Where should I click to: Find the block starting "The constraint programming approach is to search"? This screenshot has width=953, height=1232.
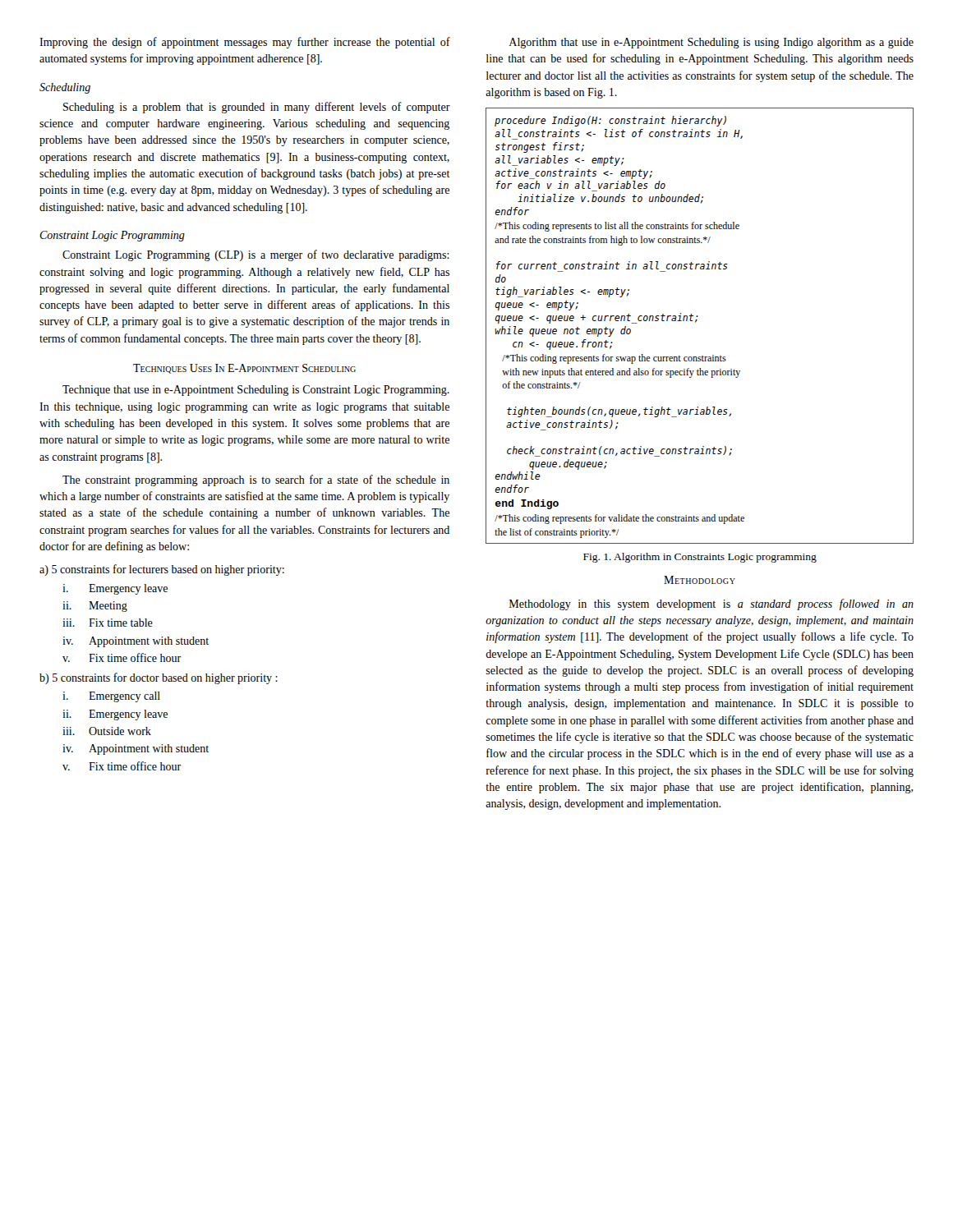[245, 514]
